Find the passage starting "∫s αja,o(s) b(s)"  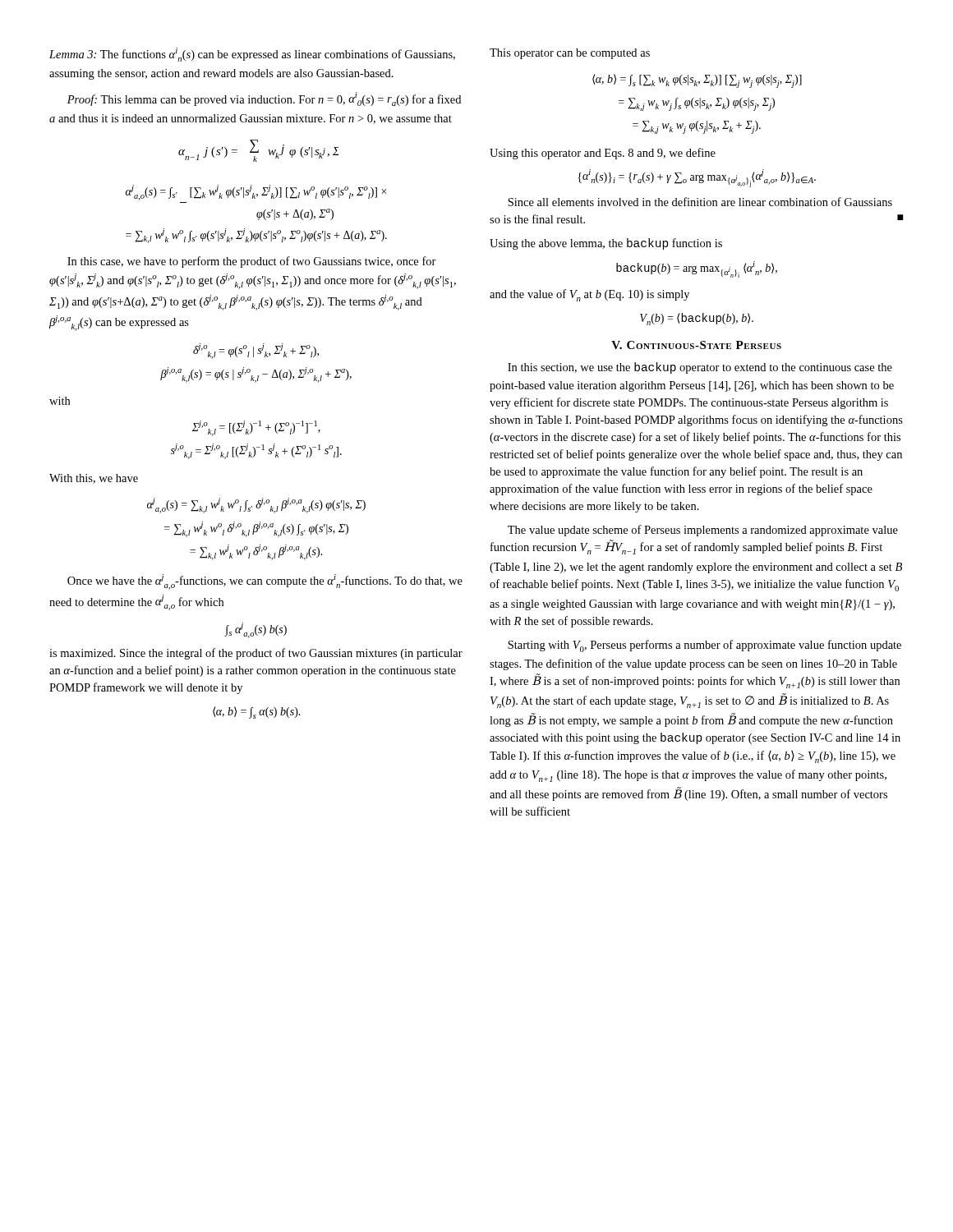coord(256,629)
